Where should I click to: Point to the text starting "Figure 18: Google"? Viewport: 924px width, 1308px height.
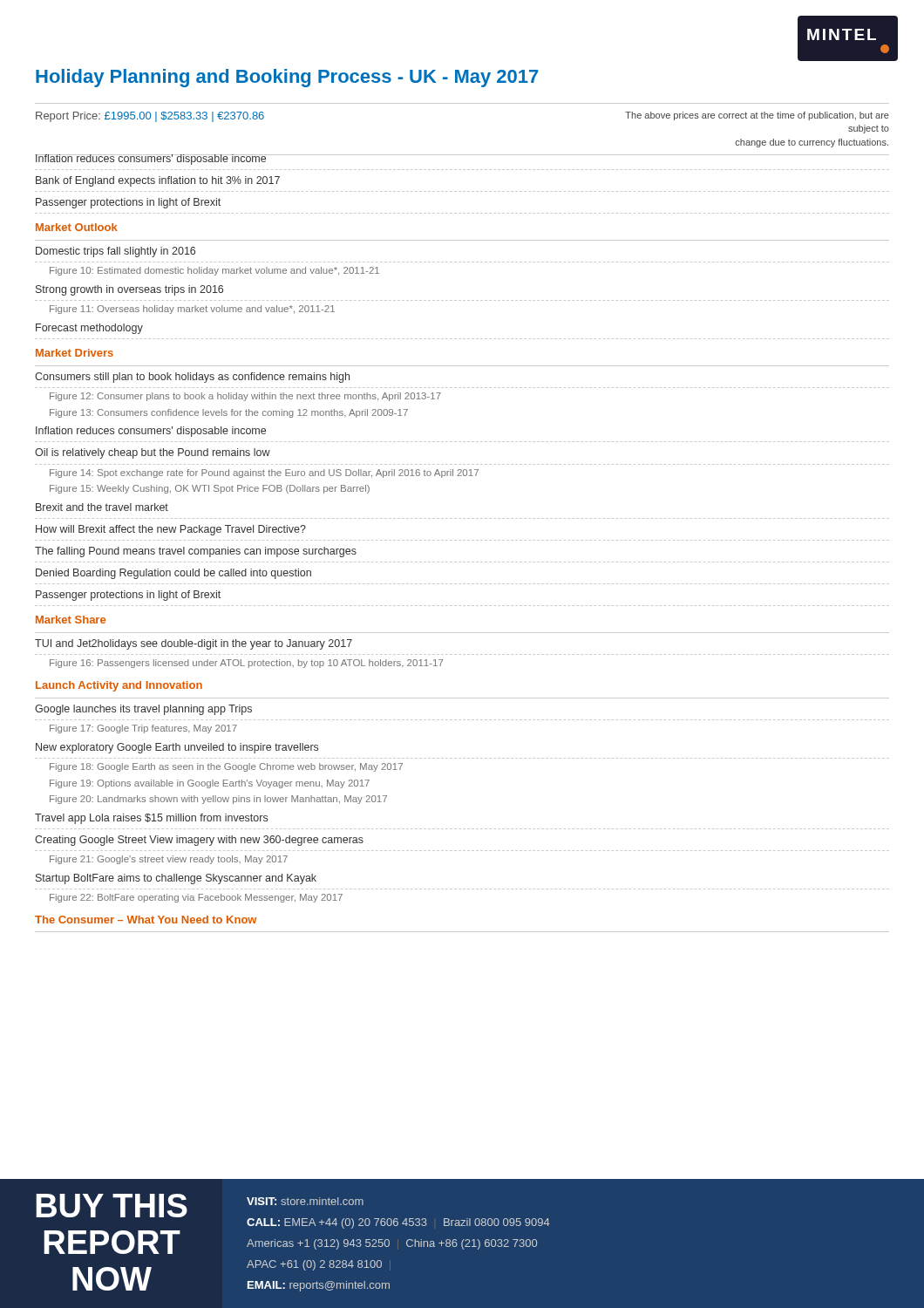click(x=226, y=766)
